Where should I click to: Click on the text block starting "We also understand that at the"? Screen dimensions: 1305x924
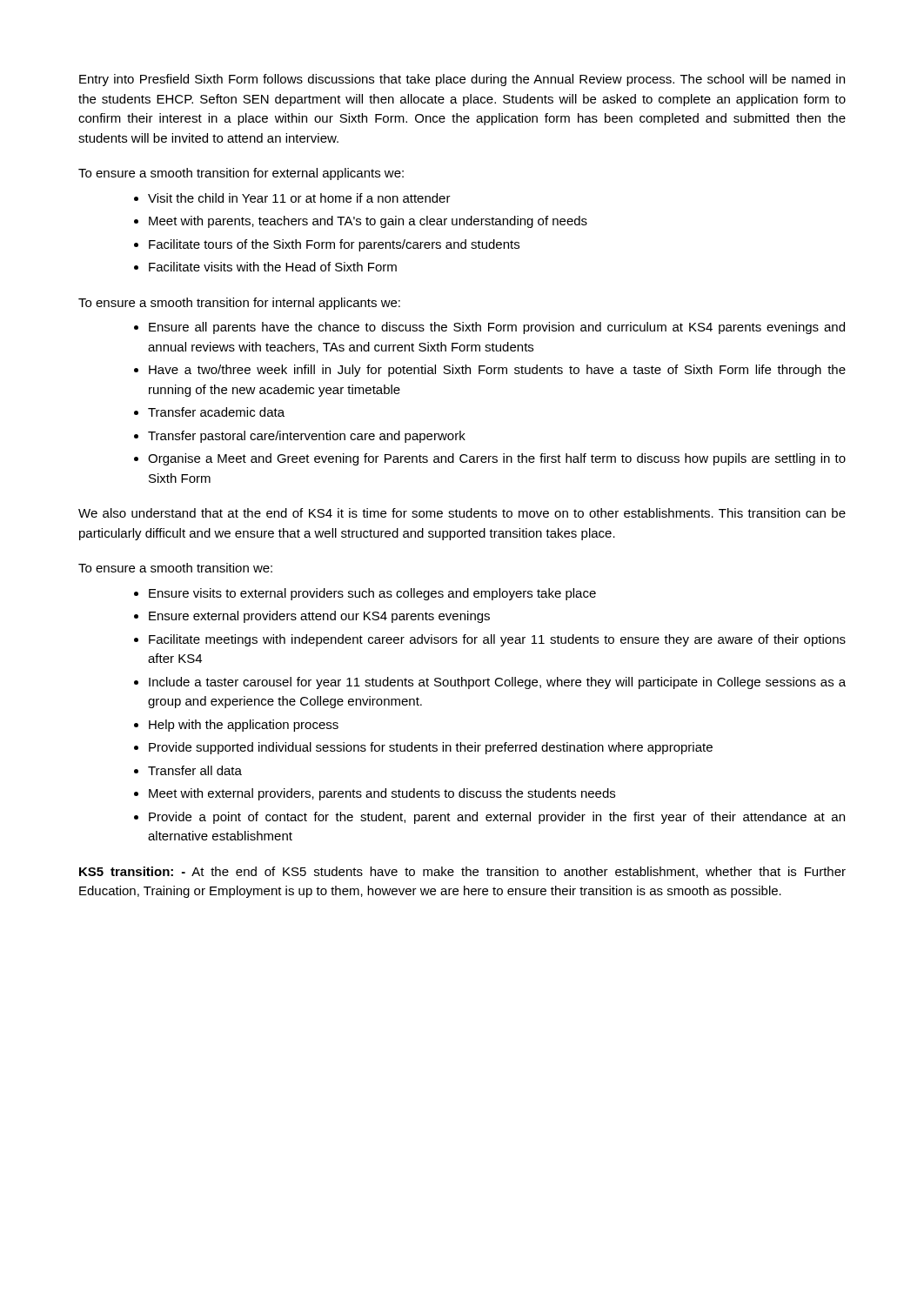tap(462, 523)
